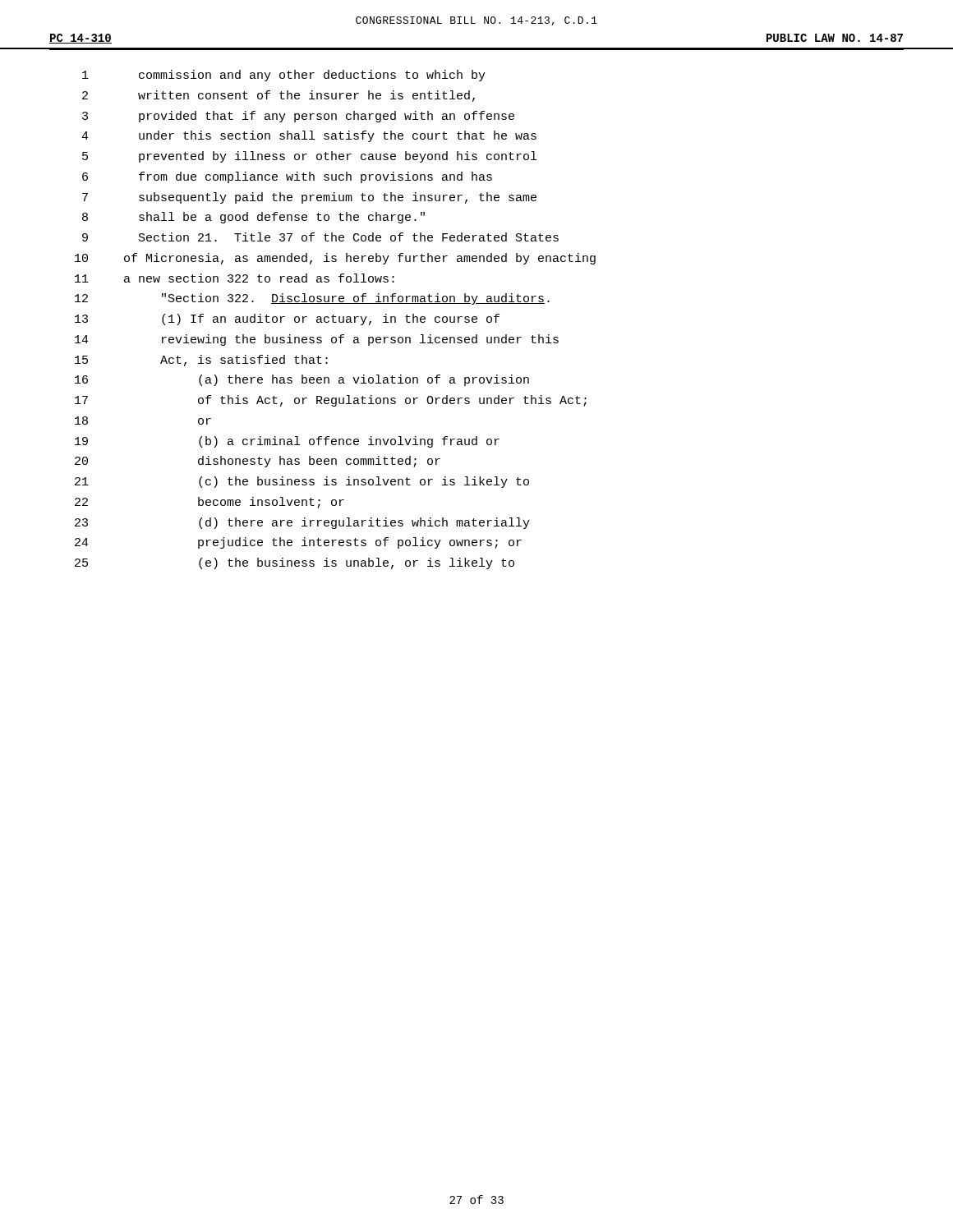Viewport: 953px width, 1232px height.
Task: Locate the list item with the text "19 (b) a criminal offence involving fraud or"
Action: pos(275,443)
